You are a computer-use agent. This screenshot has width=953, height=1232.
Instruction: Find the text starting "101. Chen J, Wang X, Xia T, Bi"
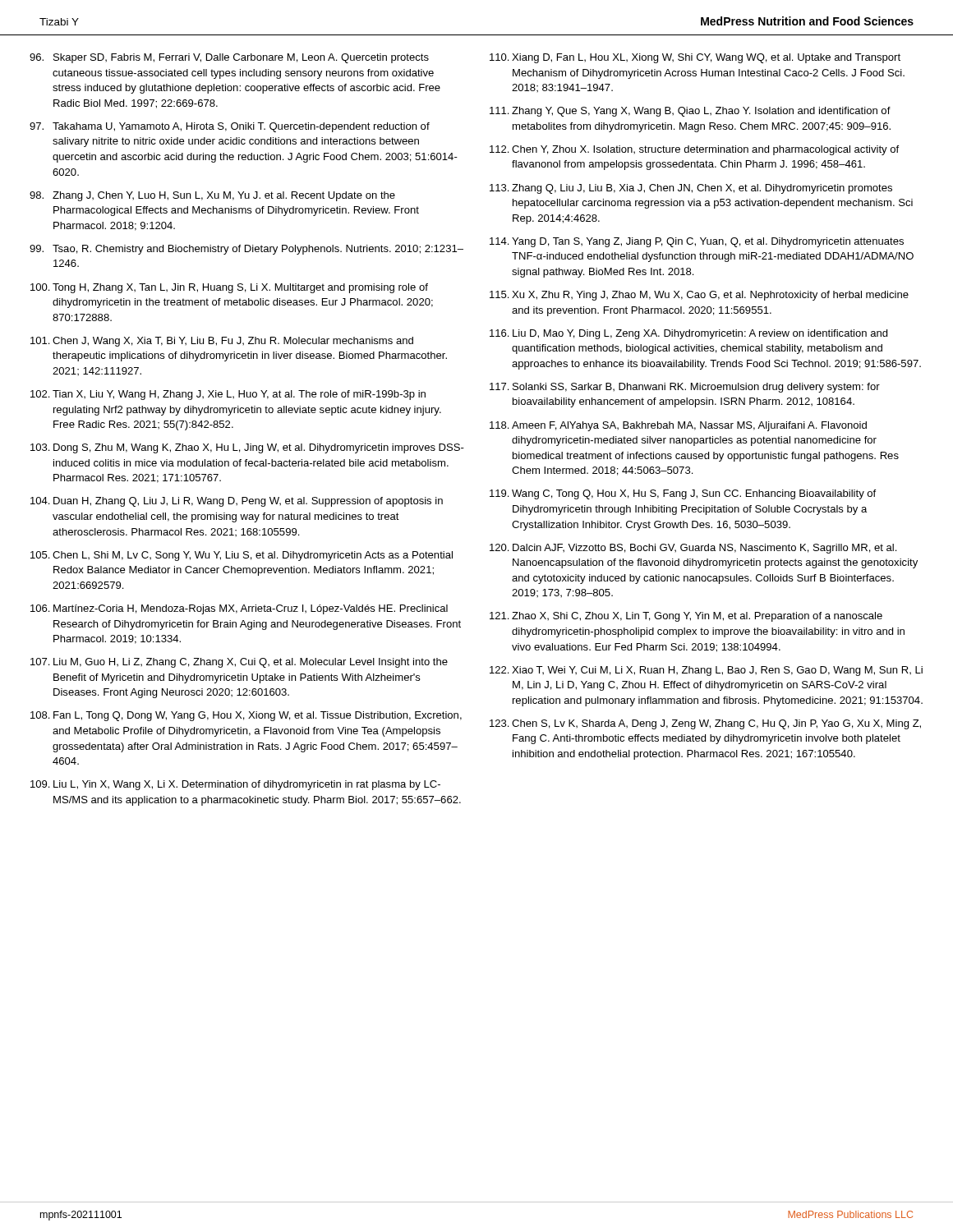(247, 356)
